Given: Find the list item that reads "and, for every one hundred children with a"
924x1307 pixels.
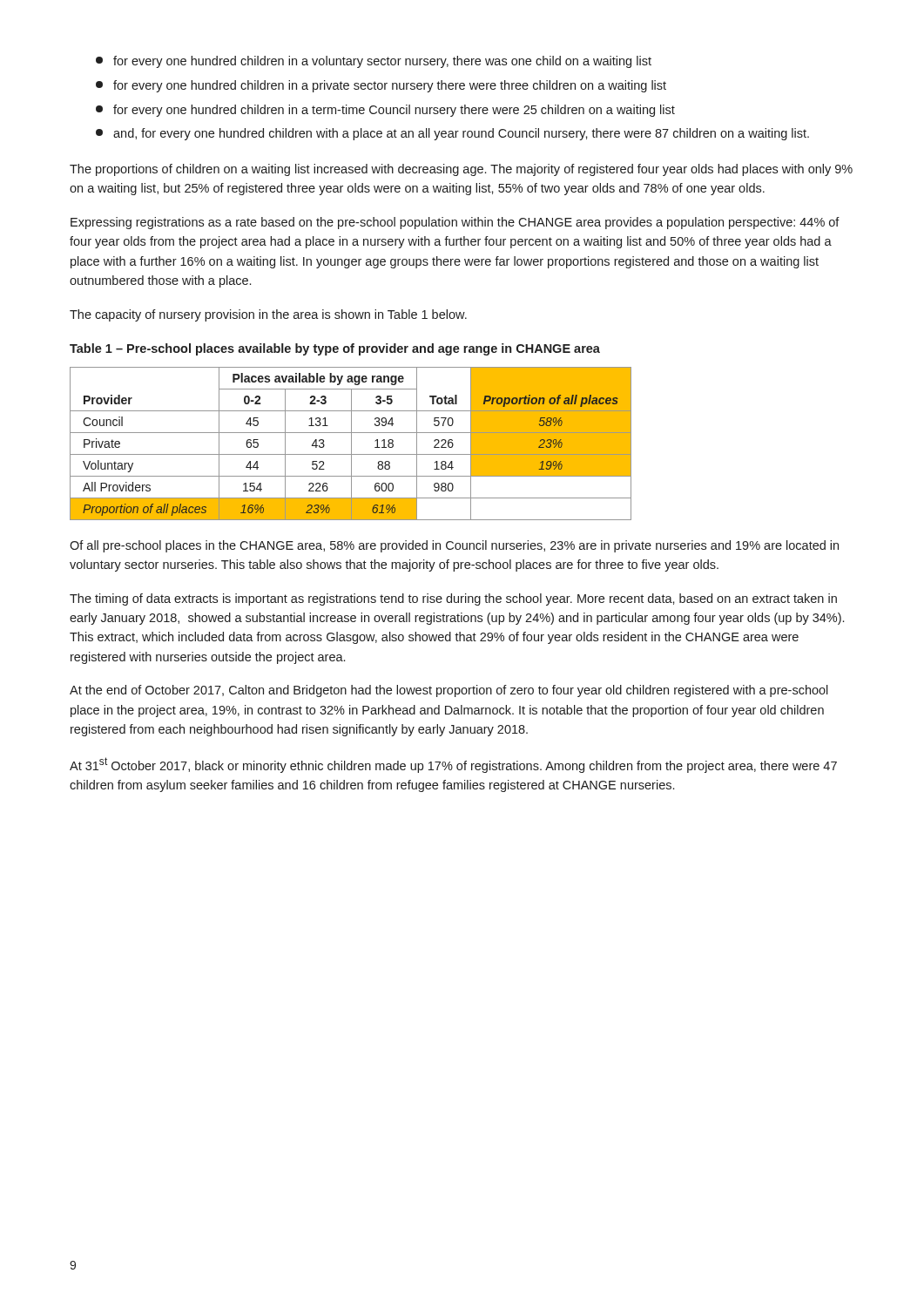Looking at the screenshot, I should click(x=475, y=134).
